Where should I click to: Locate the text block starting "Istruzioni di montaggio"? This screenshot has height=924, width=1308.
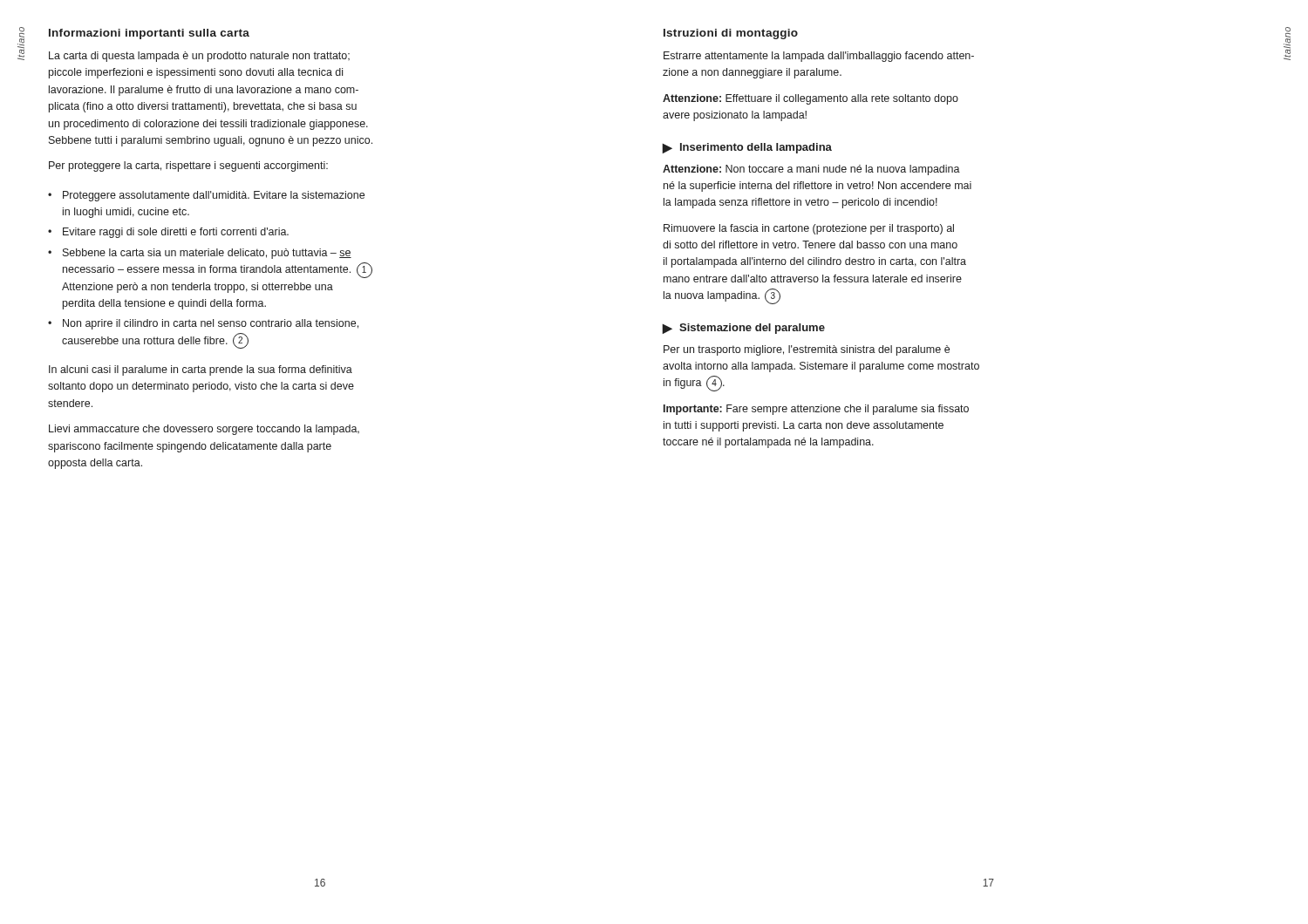[731, 33]
